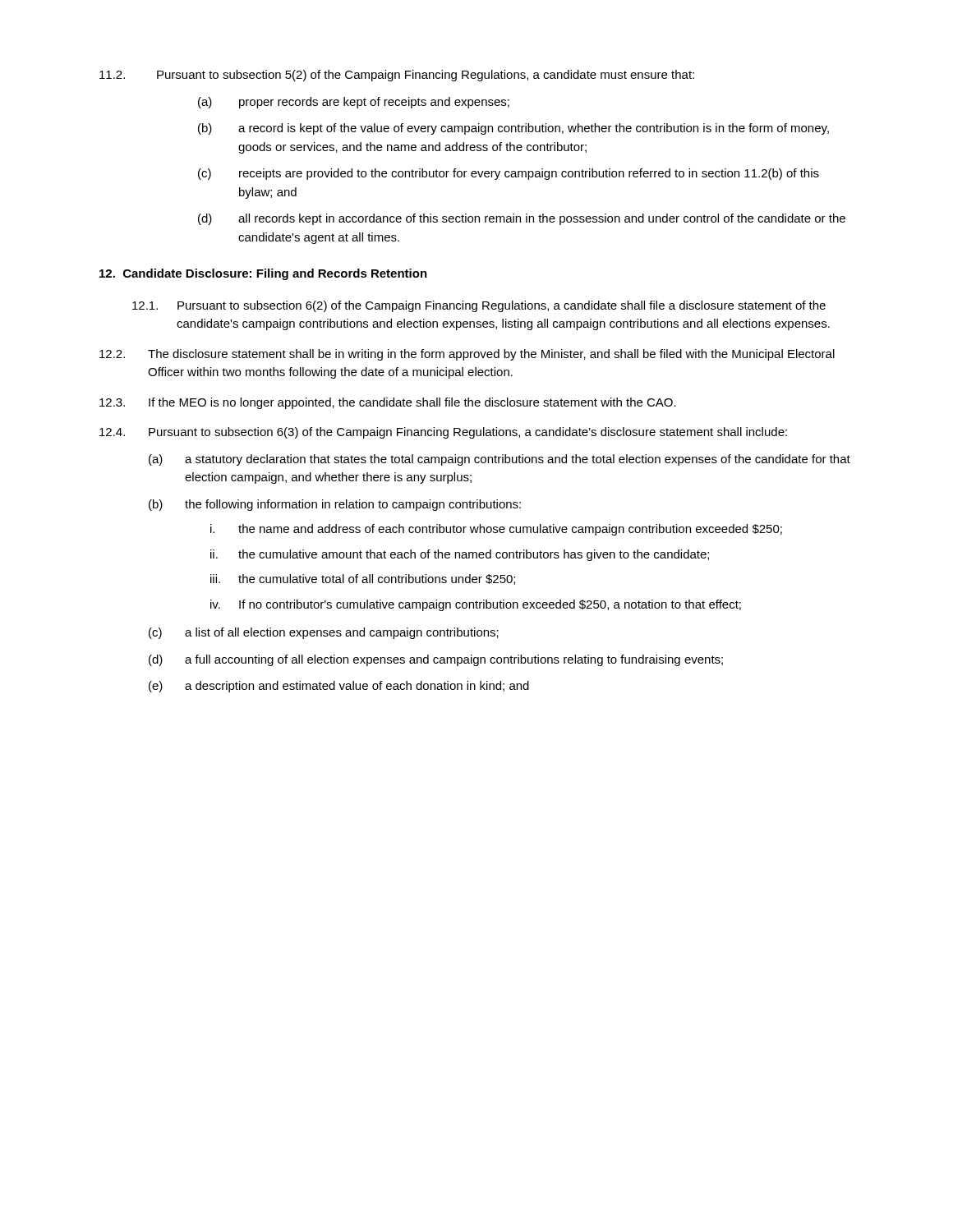
Task: Find the block on this page that starts "iii. the cumulative"
Action: coord(363,579)
